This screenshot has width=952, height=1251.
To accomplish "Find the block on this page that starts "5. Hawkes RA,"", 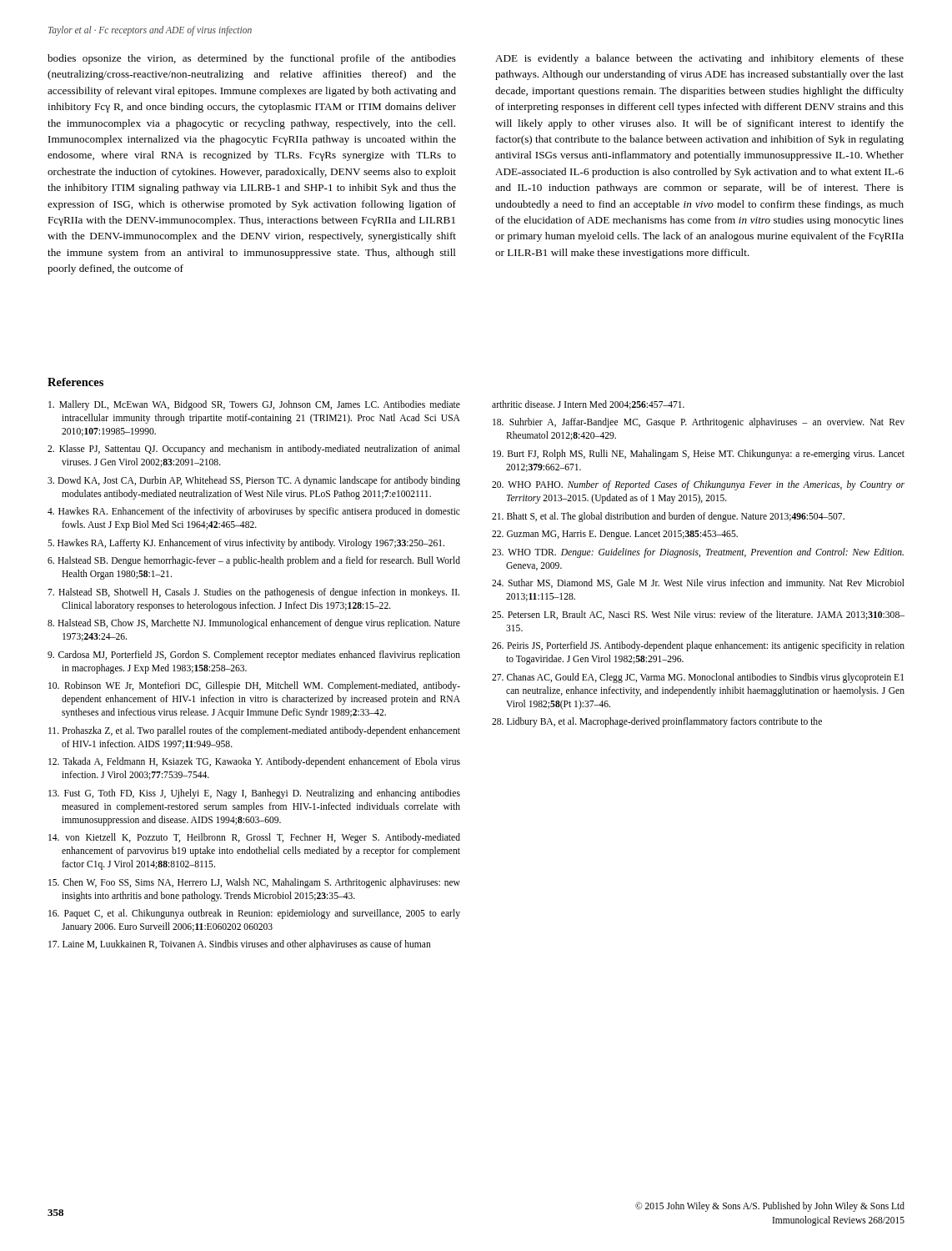I will coord(246,543).
